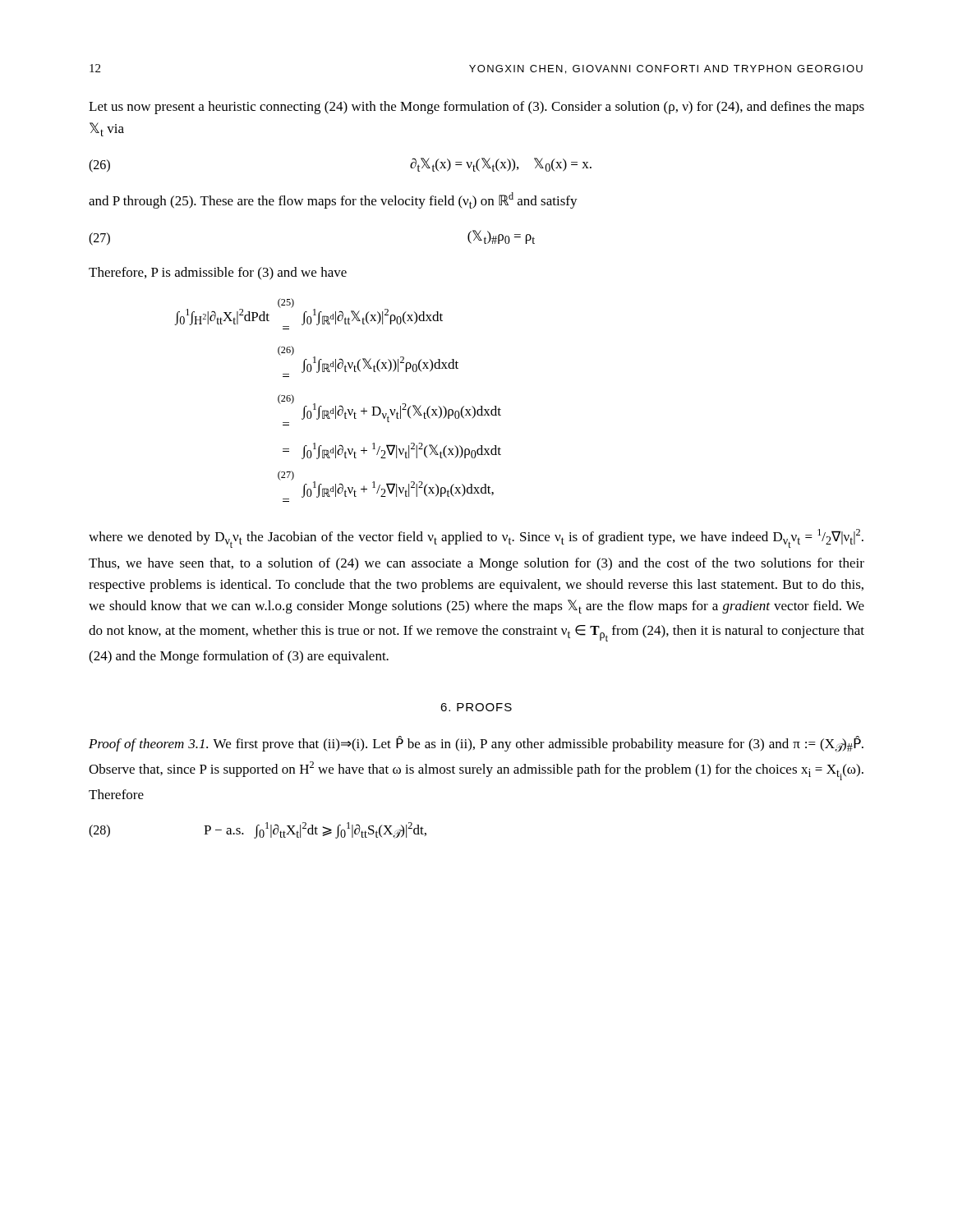Find the text block containing "Let us now"

tap(476, 119)
